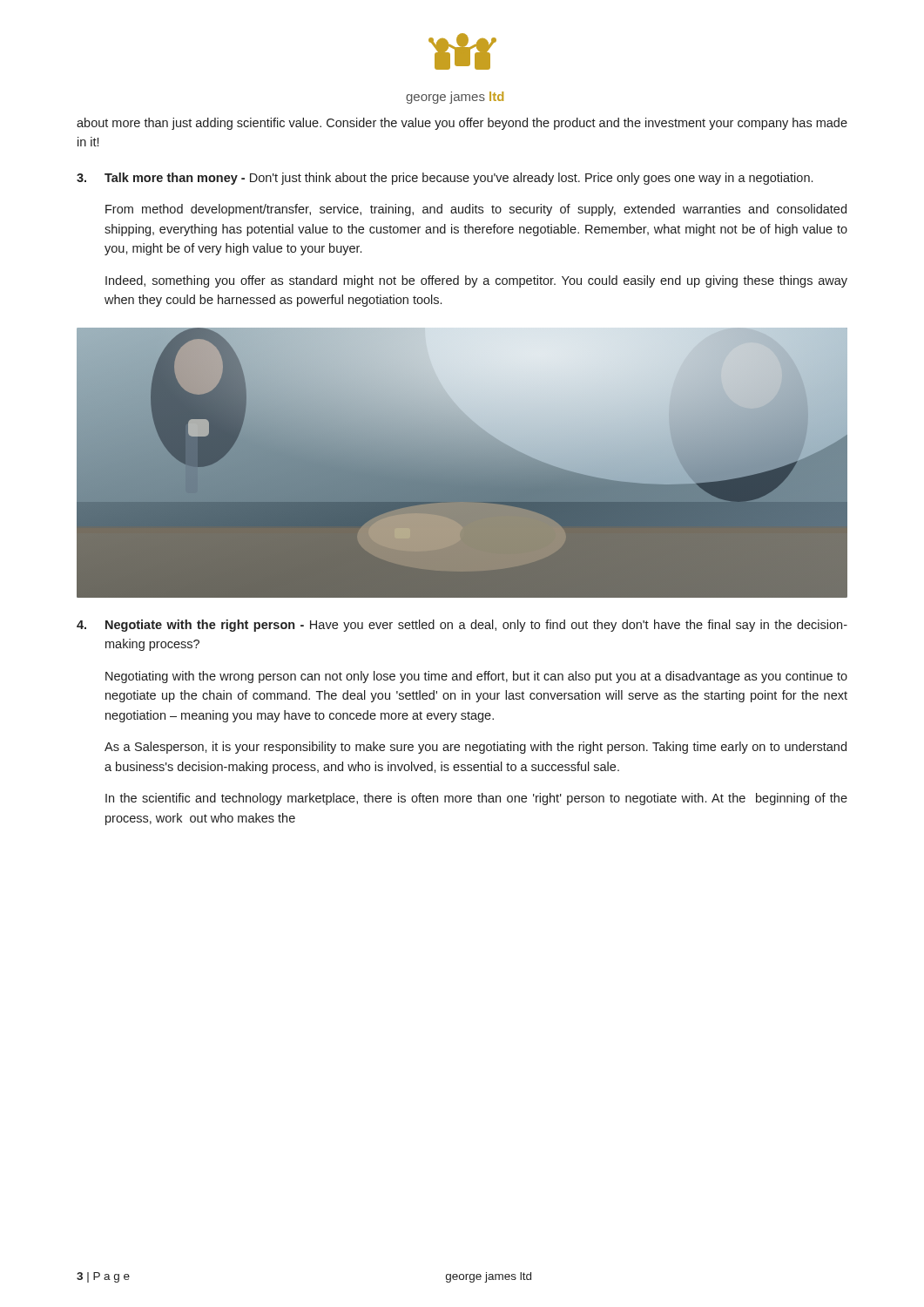Locate the element starting "From method development/transfer, service, training,"

[476, 229]
